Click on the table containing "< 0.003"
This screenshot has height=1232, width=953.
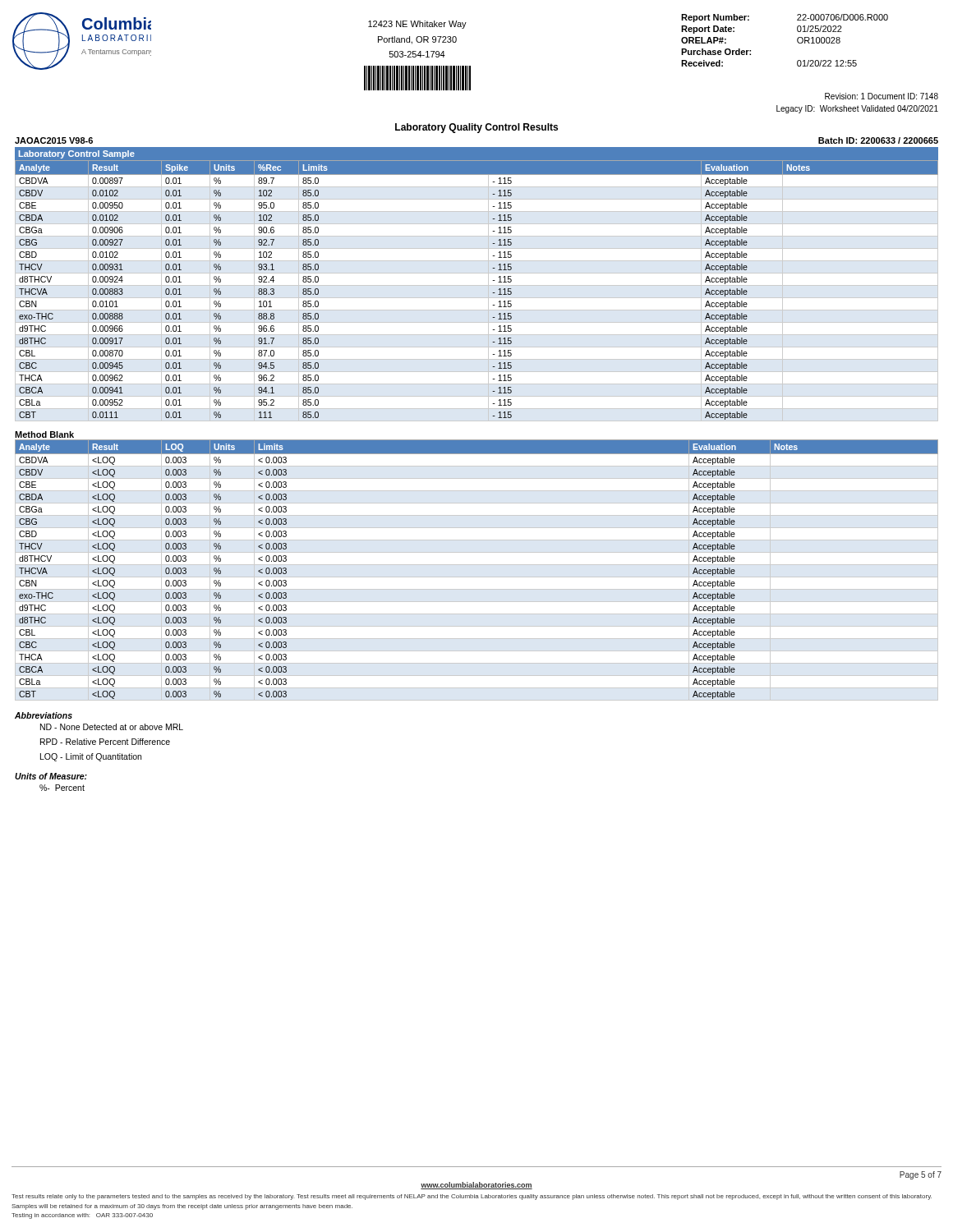(x=476, y=570)
